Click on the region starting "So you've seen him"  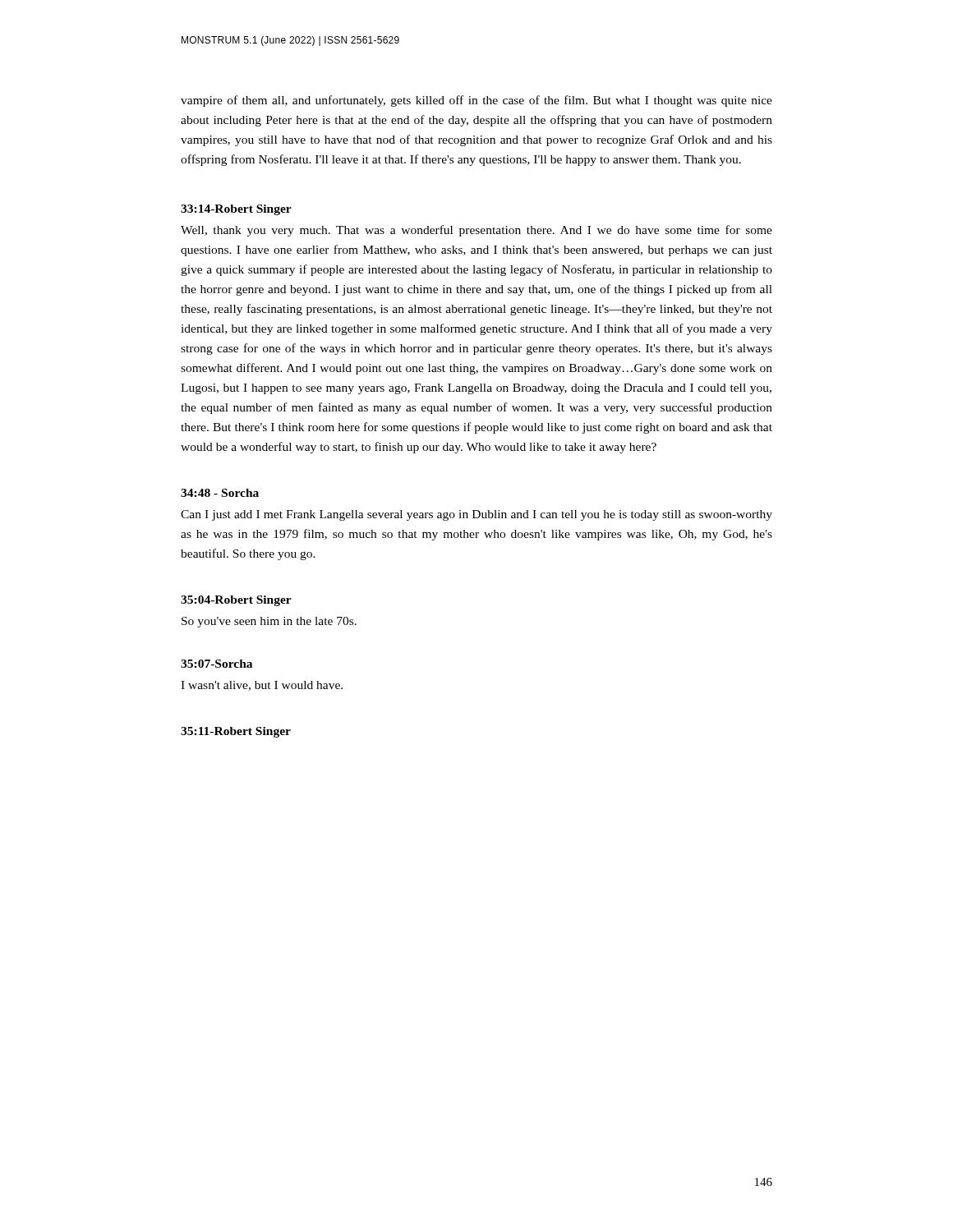(x=269, y=621)
